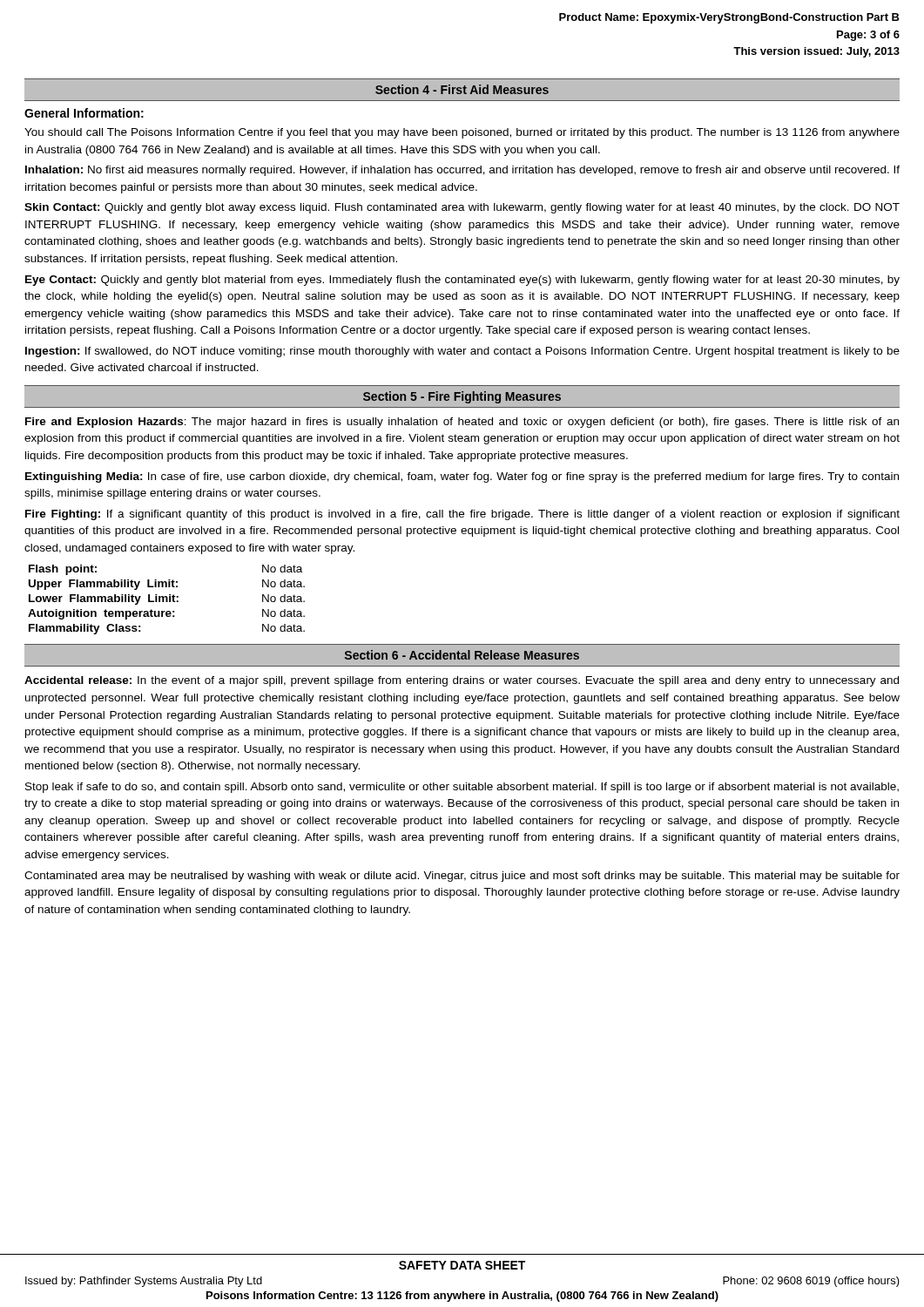Image resolution: width=924 pixels, height=1307 pixels.
Task: Locate the text block containing "Stop leak if safe"
Action: click(462, 820)
